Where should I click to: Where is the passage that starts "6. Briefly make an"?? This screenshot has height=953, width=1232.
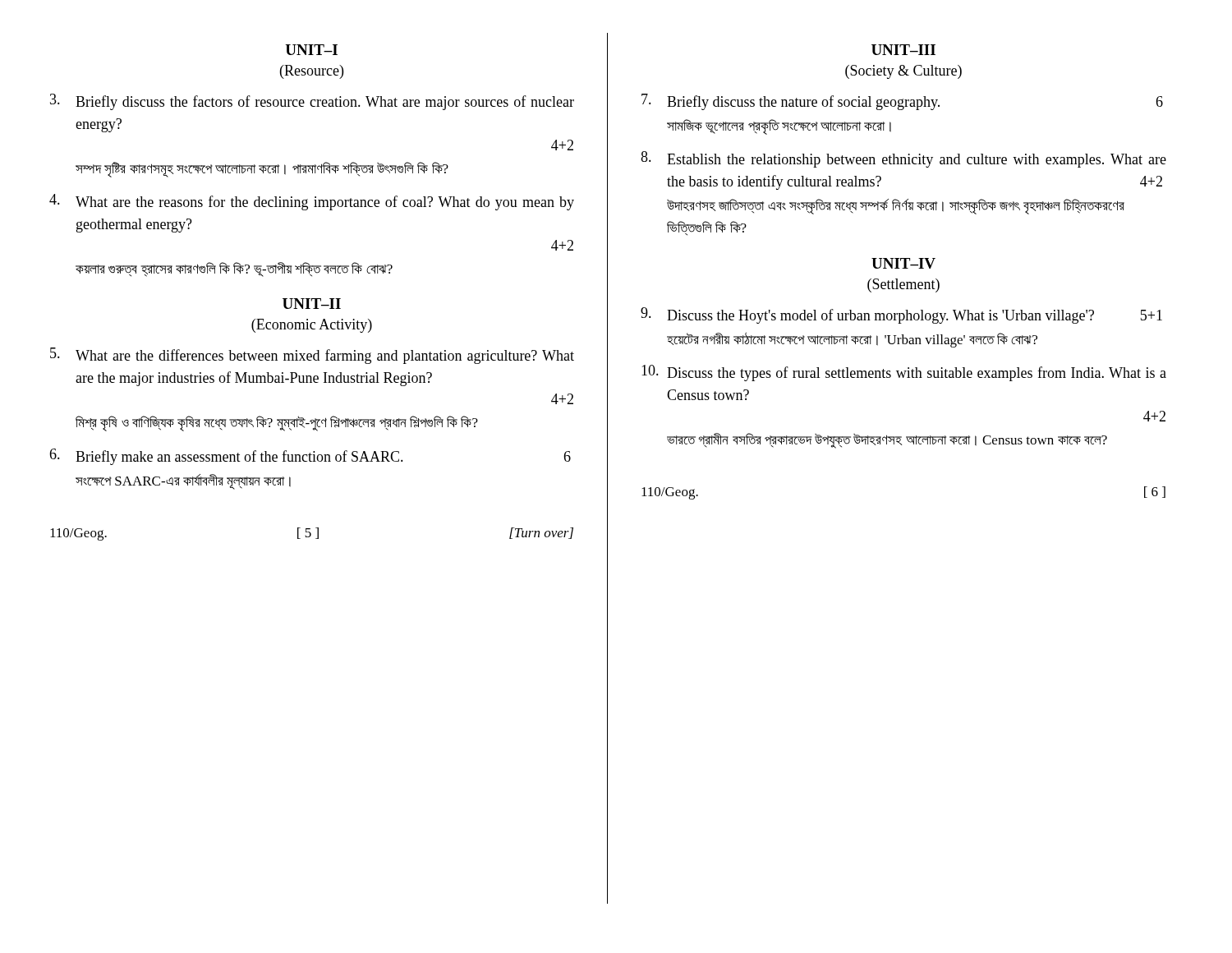(x=312, y=469)
